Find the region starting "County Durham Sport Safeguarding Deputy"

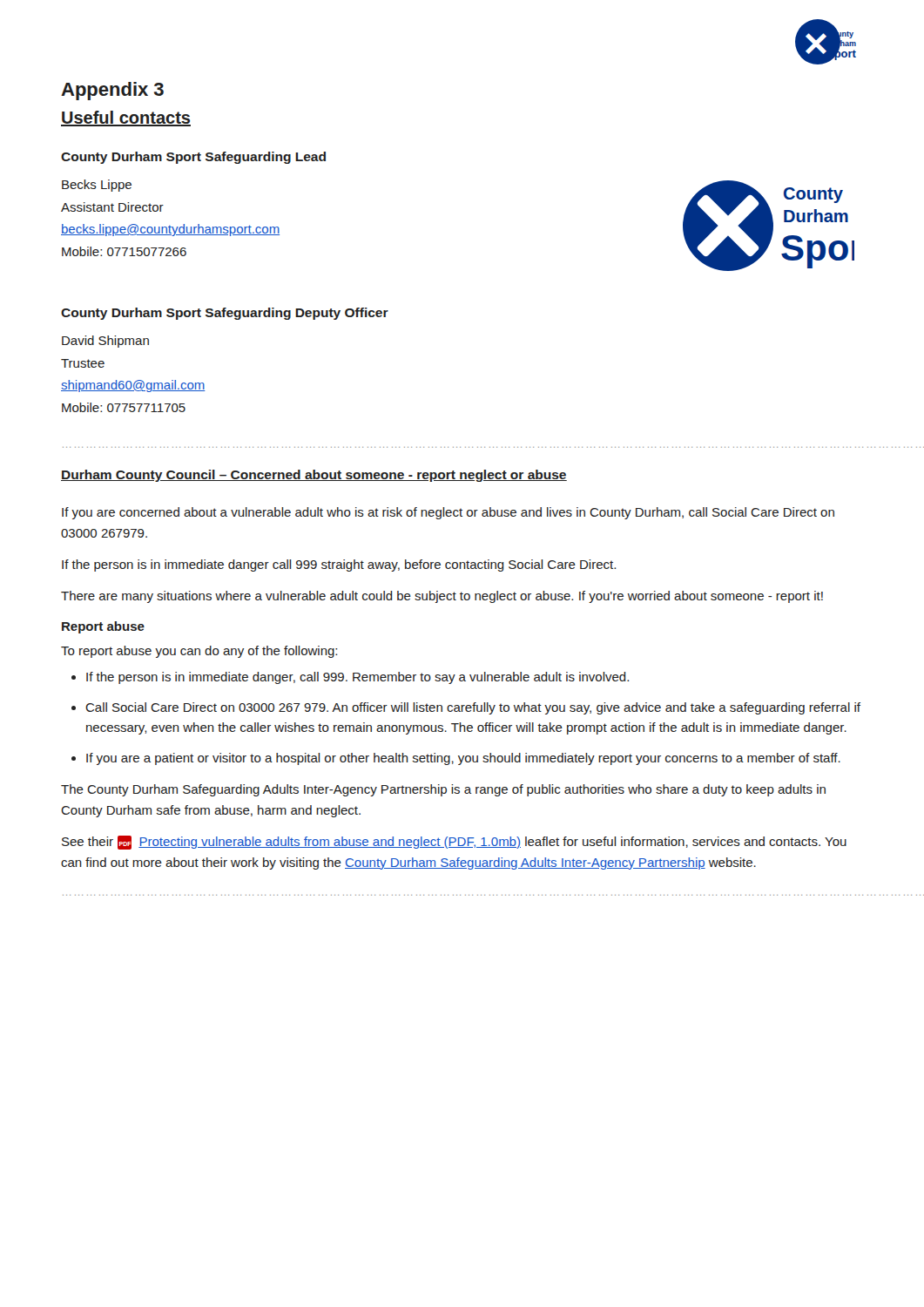click(224, 312)
